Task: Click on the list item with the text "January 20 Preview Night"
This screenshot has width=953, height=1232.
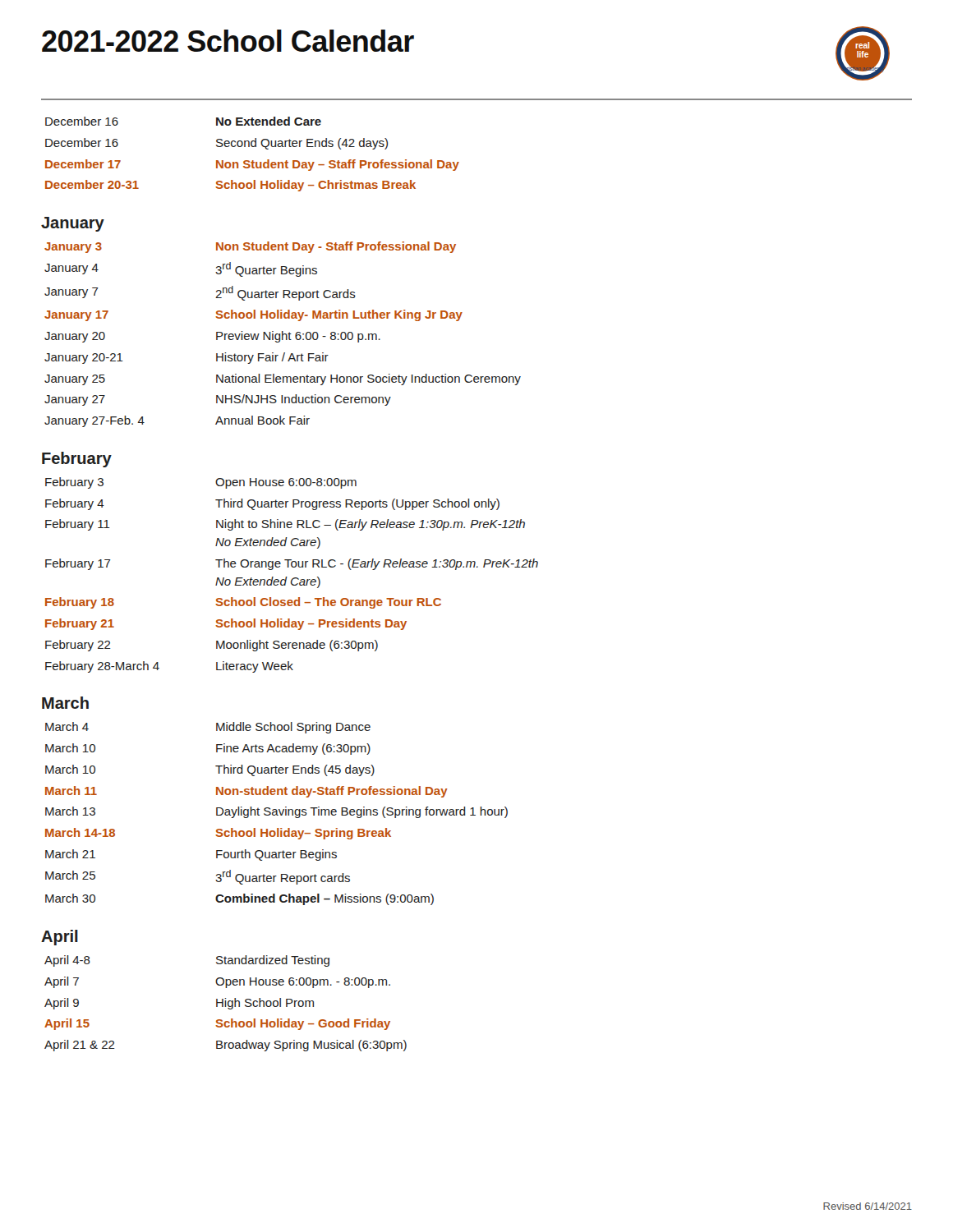Action: 79,336
